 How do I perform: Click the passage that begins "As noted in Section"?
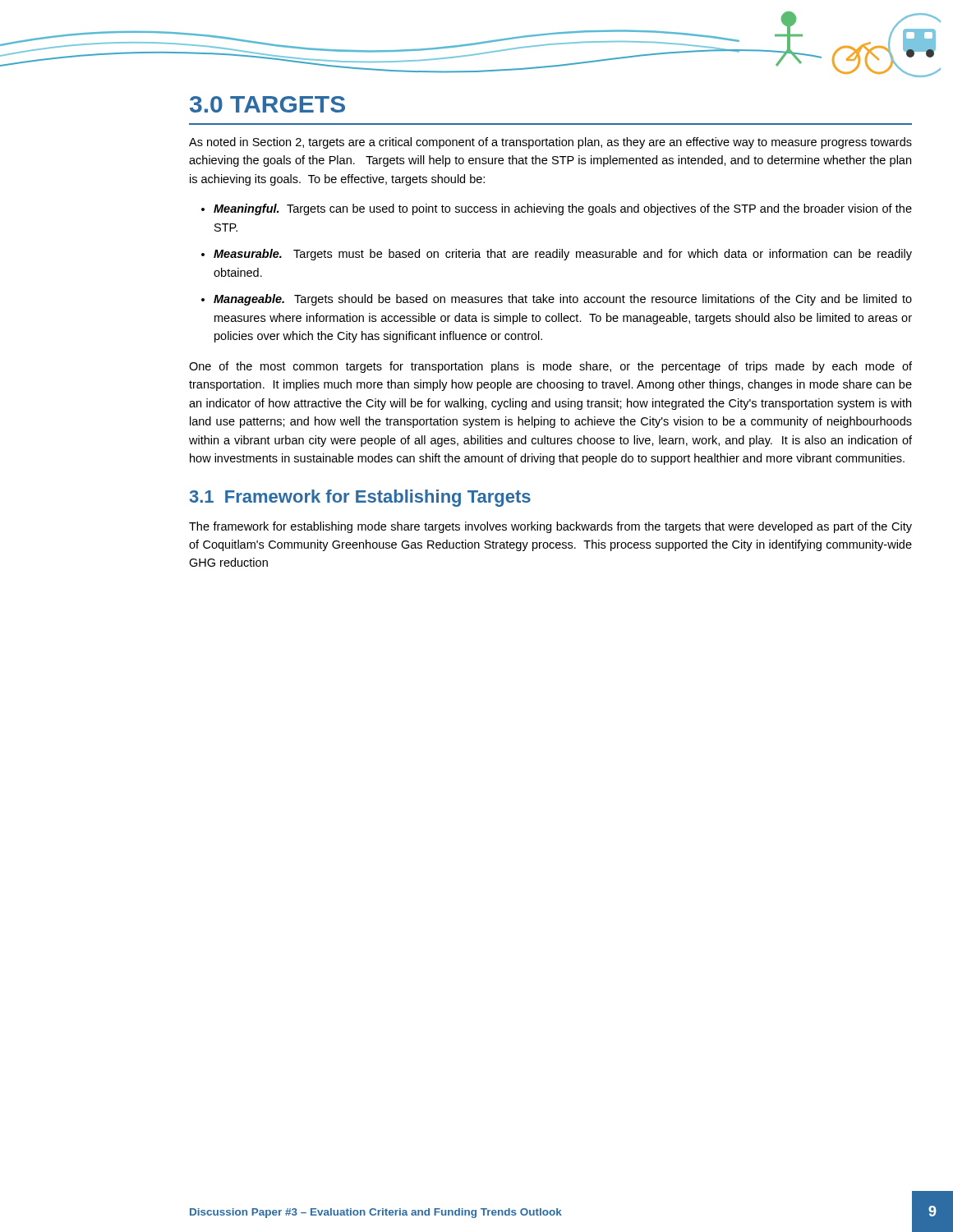(x=550, y=161)
